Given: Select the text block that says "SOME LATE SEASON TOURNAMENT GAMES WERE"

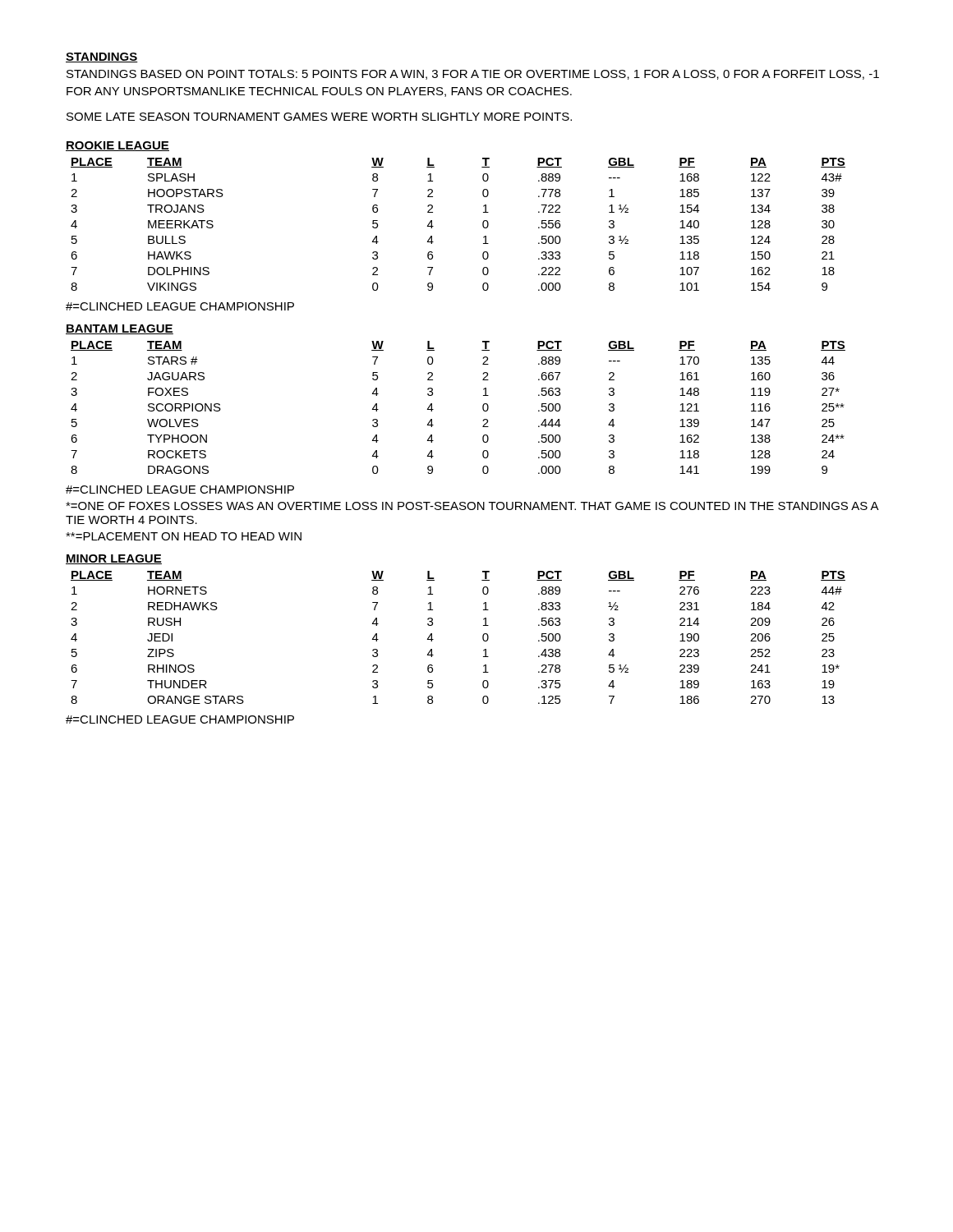Looking at the screenshot, I should [319, 116].
